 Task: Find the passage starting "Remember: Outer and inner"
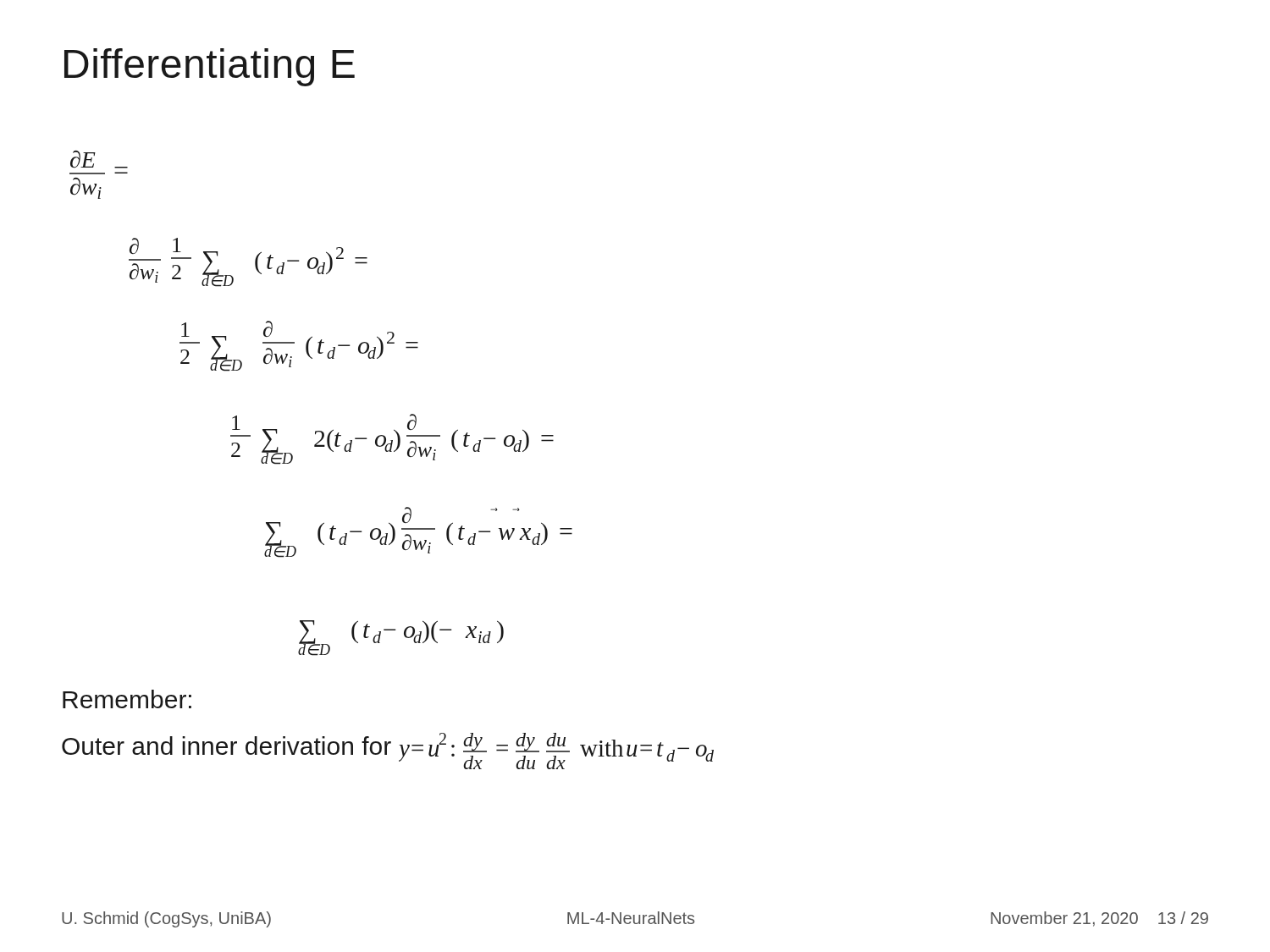coord(450,729)
